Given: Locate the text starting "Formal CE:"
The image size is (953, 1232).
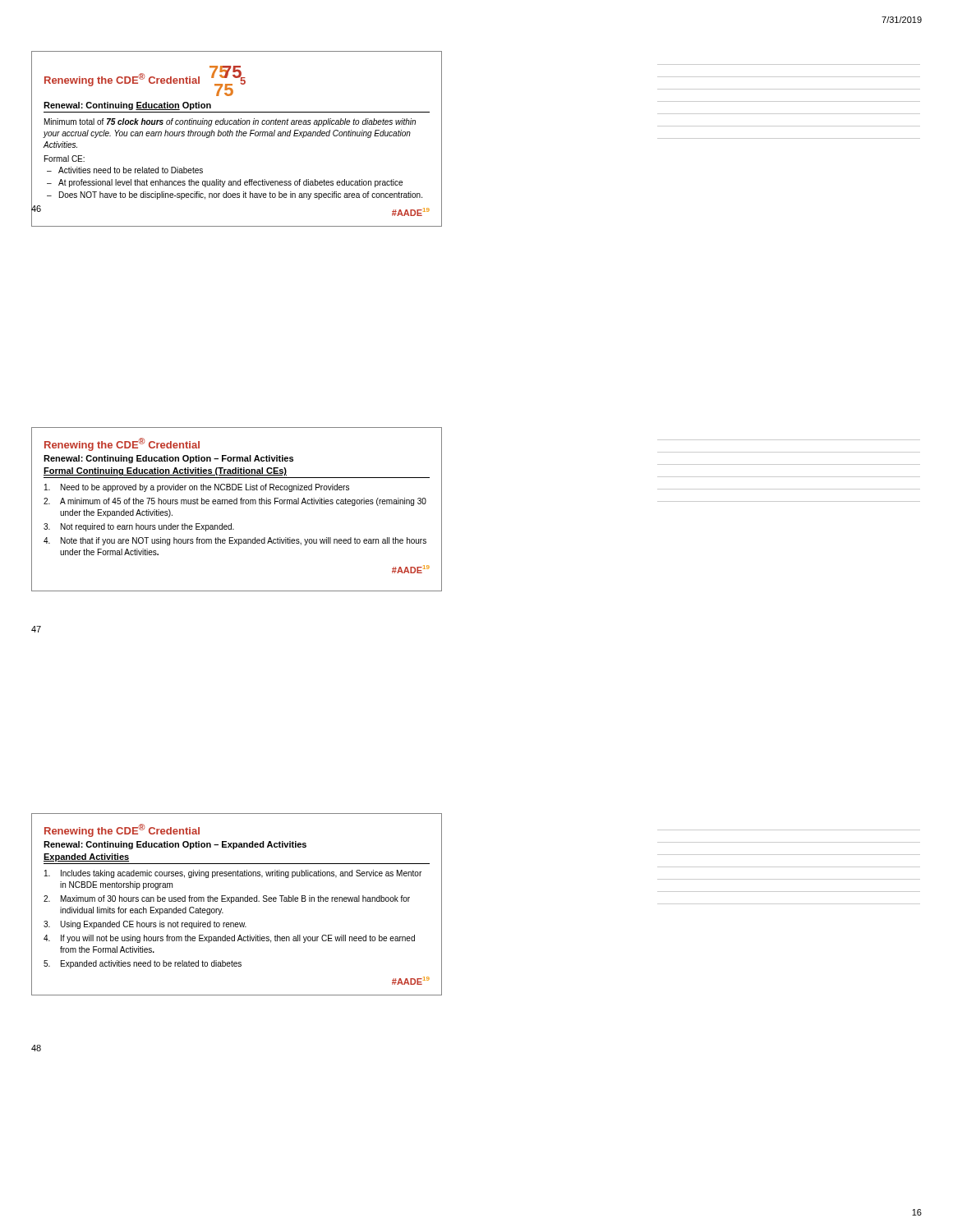Looking at the screenshot, I should coord(64,159).
